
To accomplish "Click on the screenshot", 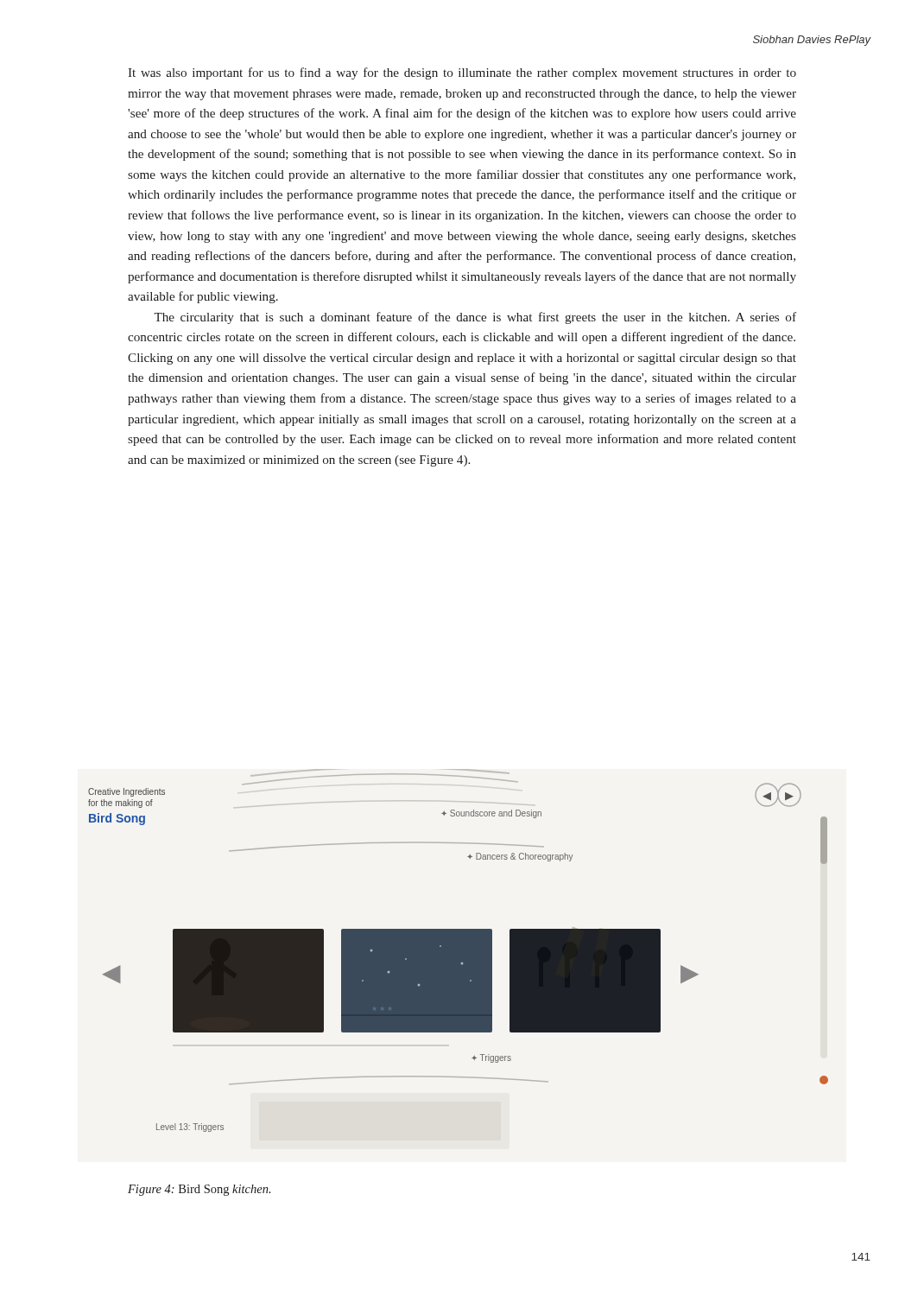I will pos(462,968).
